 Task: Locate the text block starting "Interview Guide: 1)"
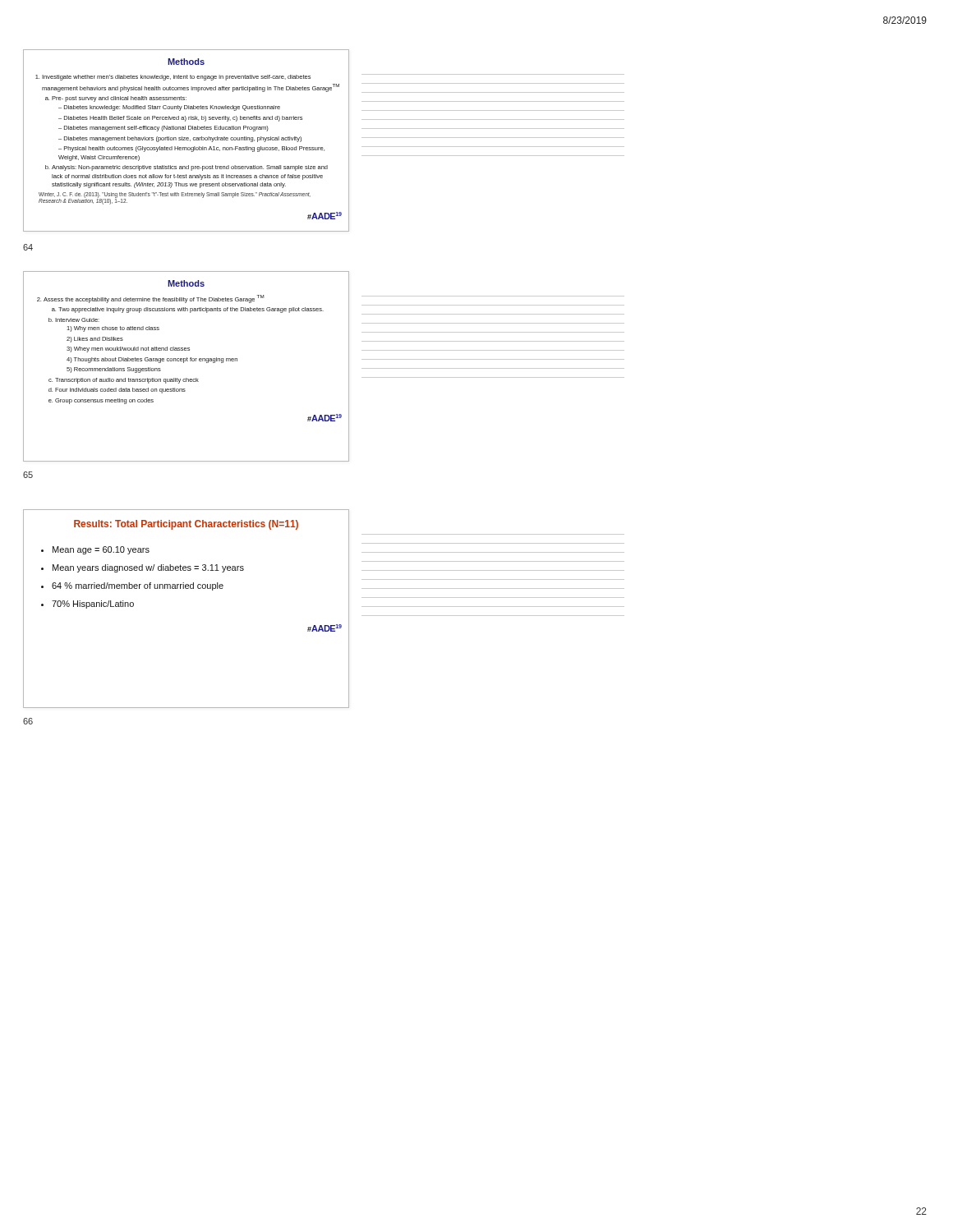[x=198, y=345]
